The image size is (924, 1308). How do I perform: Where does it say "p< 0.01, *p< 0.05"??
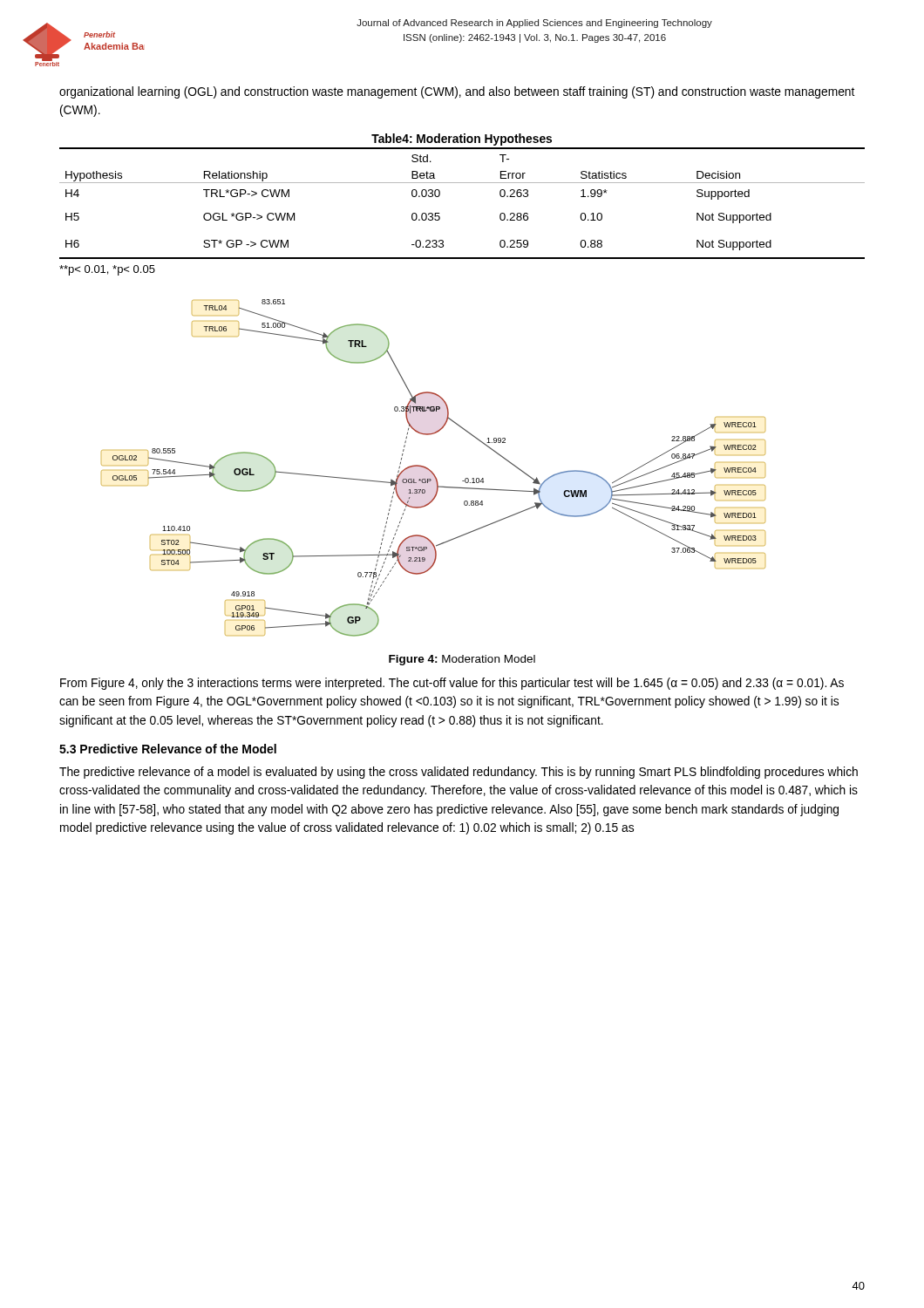coord(107,269)
